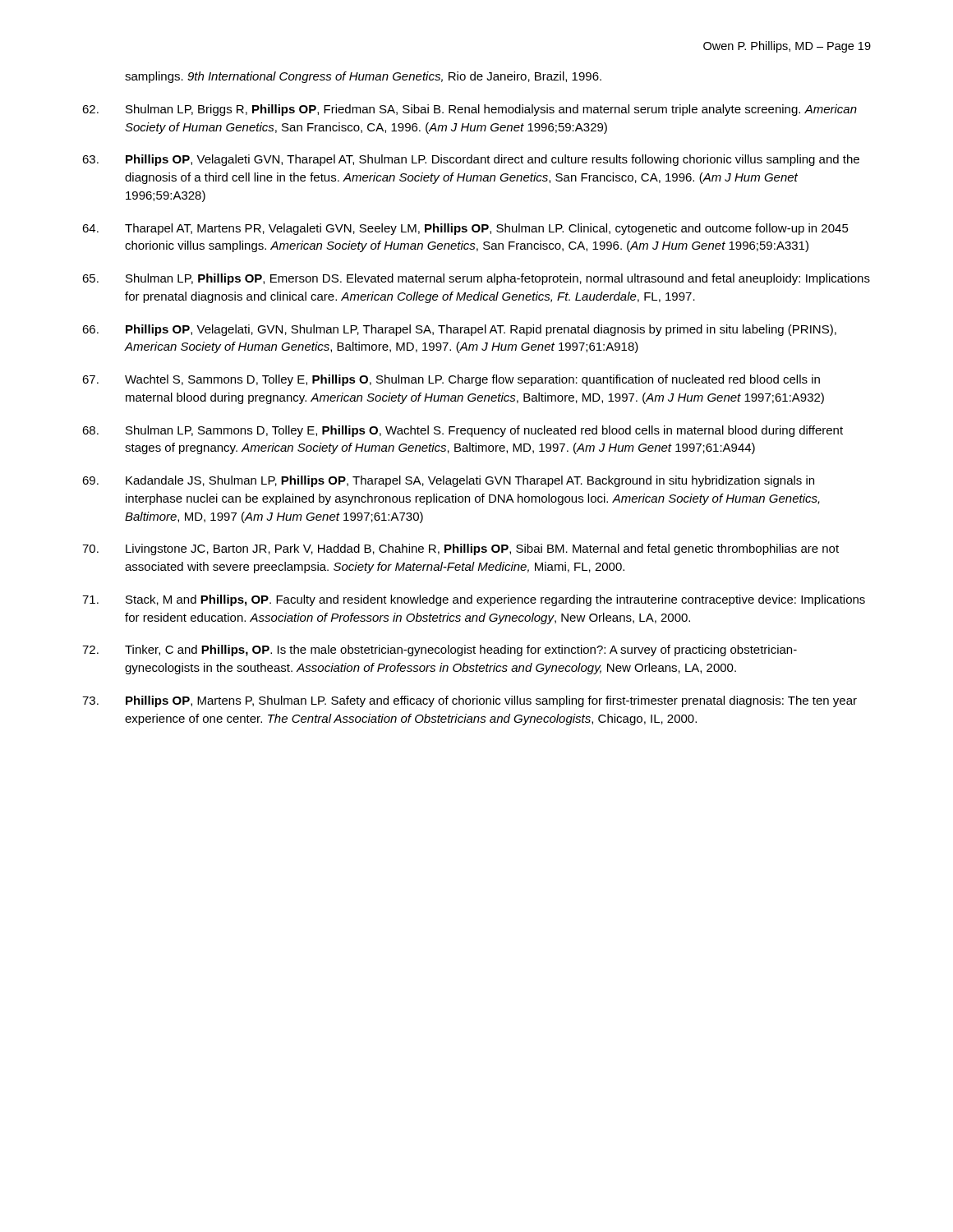Click on the element starting "66. Phillips OP, Velagelati, GVN, Shulman"

[476, 338]
